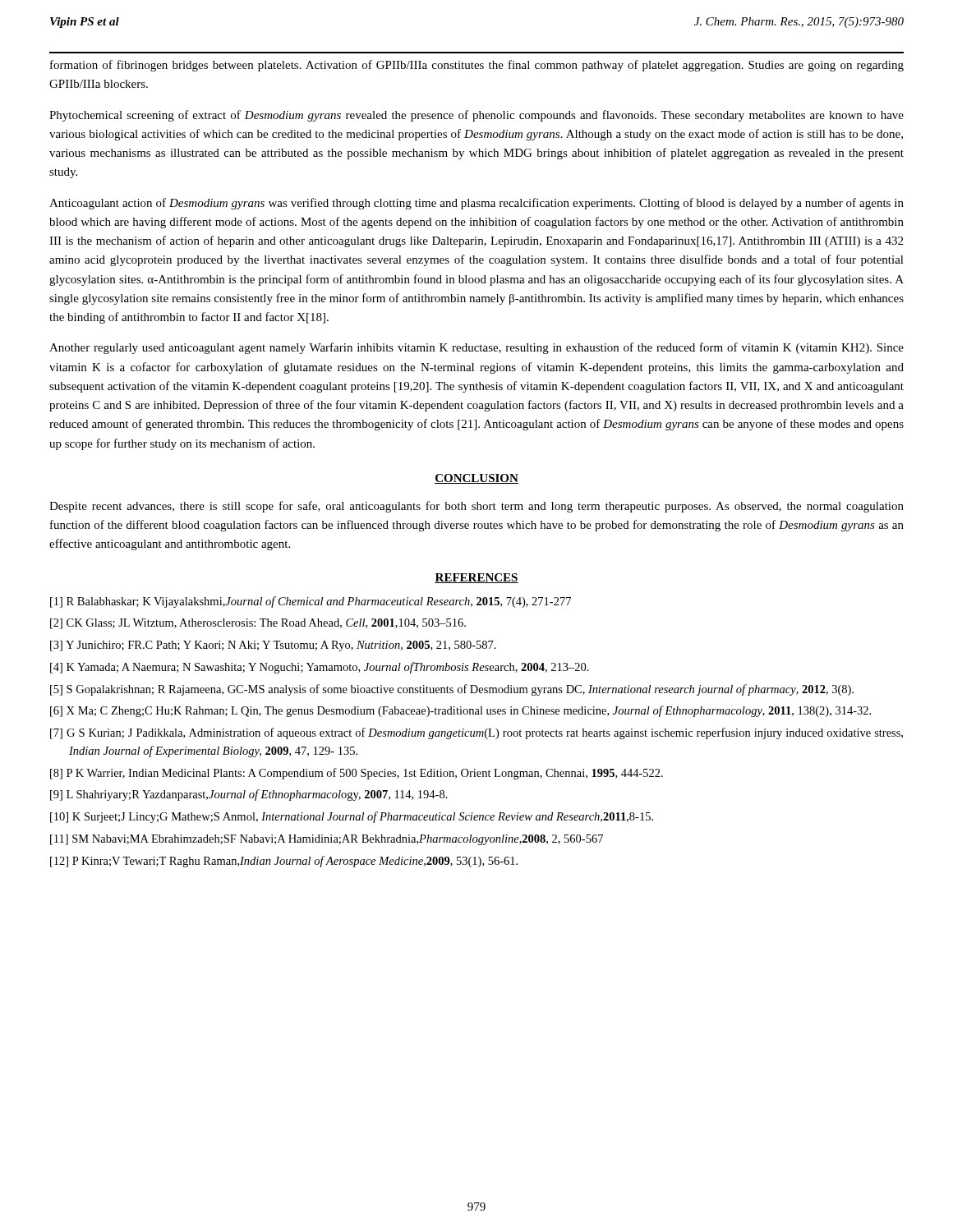Click on the list item that reads "[12] P Kinra;V Tewari;T"
Viewport: 953px width, 1232px height.
tap(284, 860)
